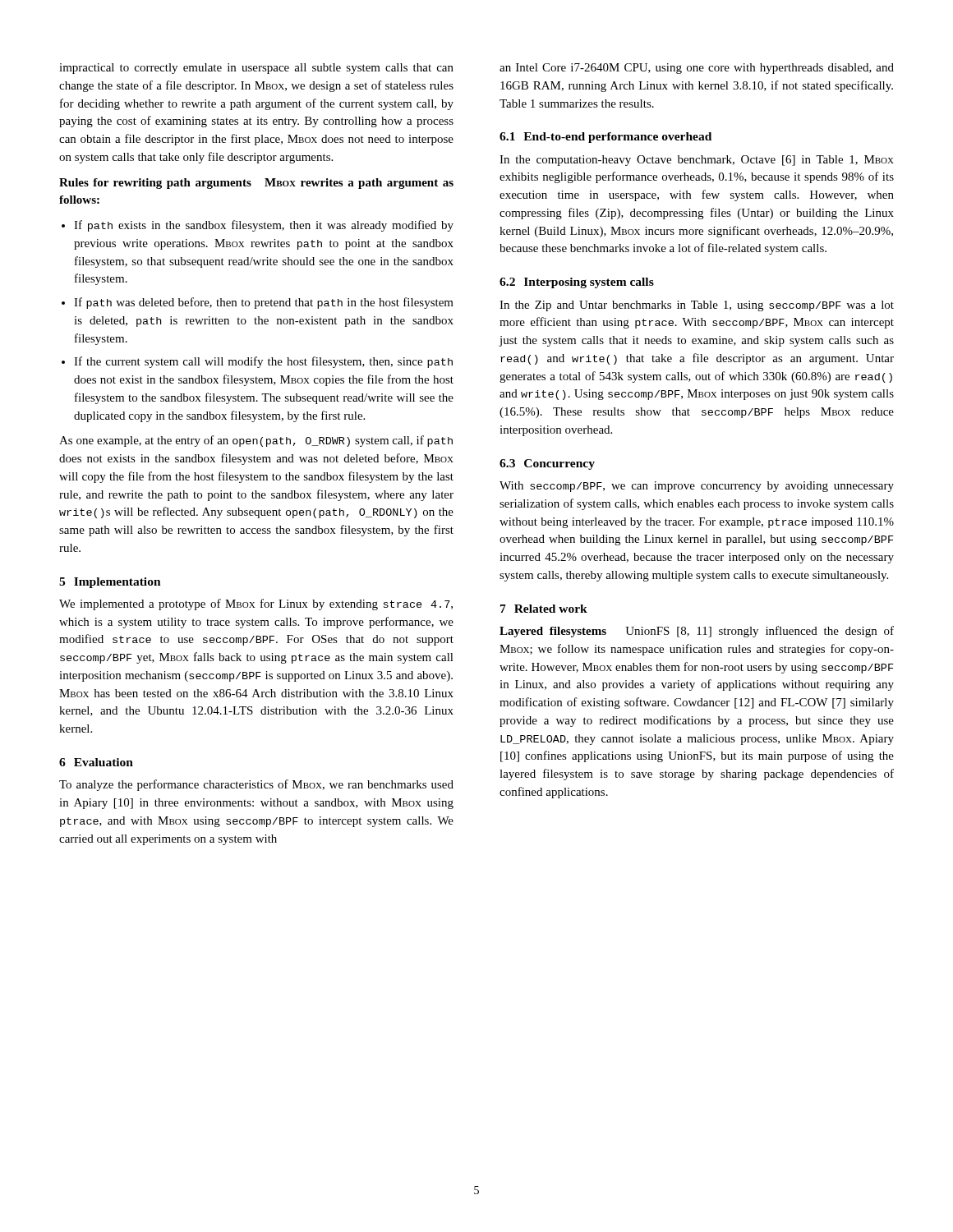953x1232 pixels.
Task: Navigate to the region starting "To analyze the performance"
Action: tap(256, 812)
